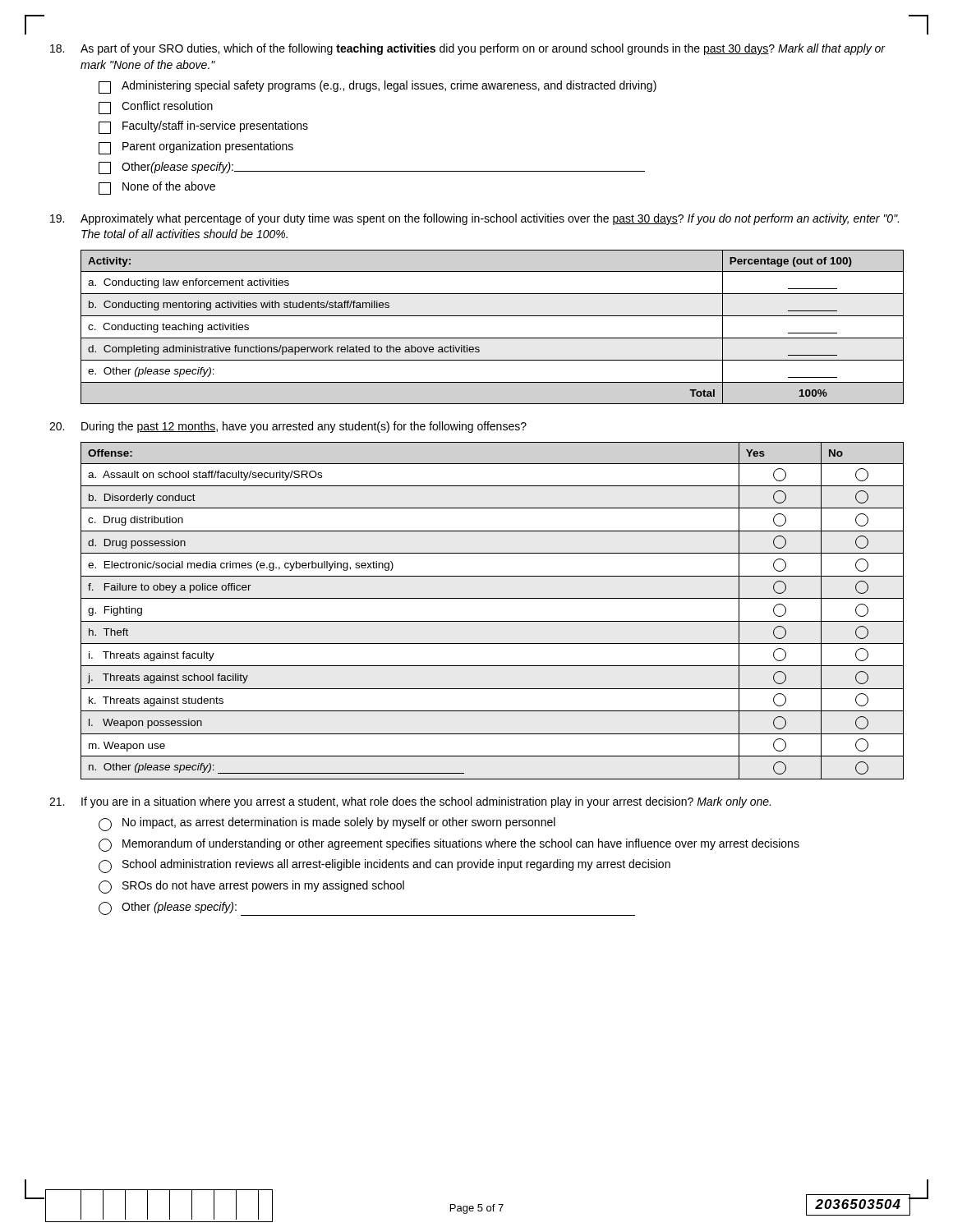Screen dimensions: 1232x953
Task: Find the region starting "Other (please specify):"
Action: [x=367, y=908]
